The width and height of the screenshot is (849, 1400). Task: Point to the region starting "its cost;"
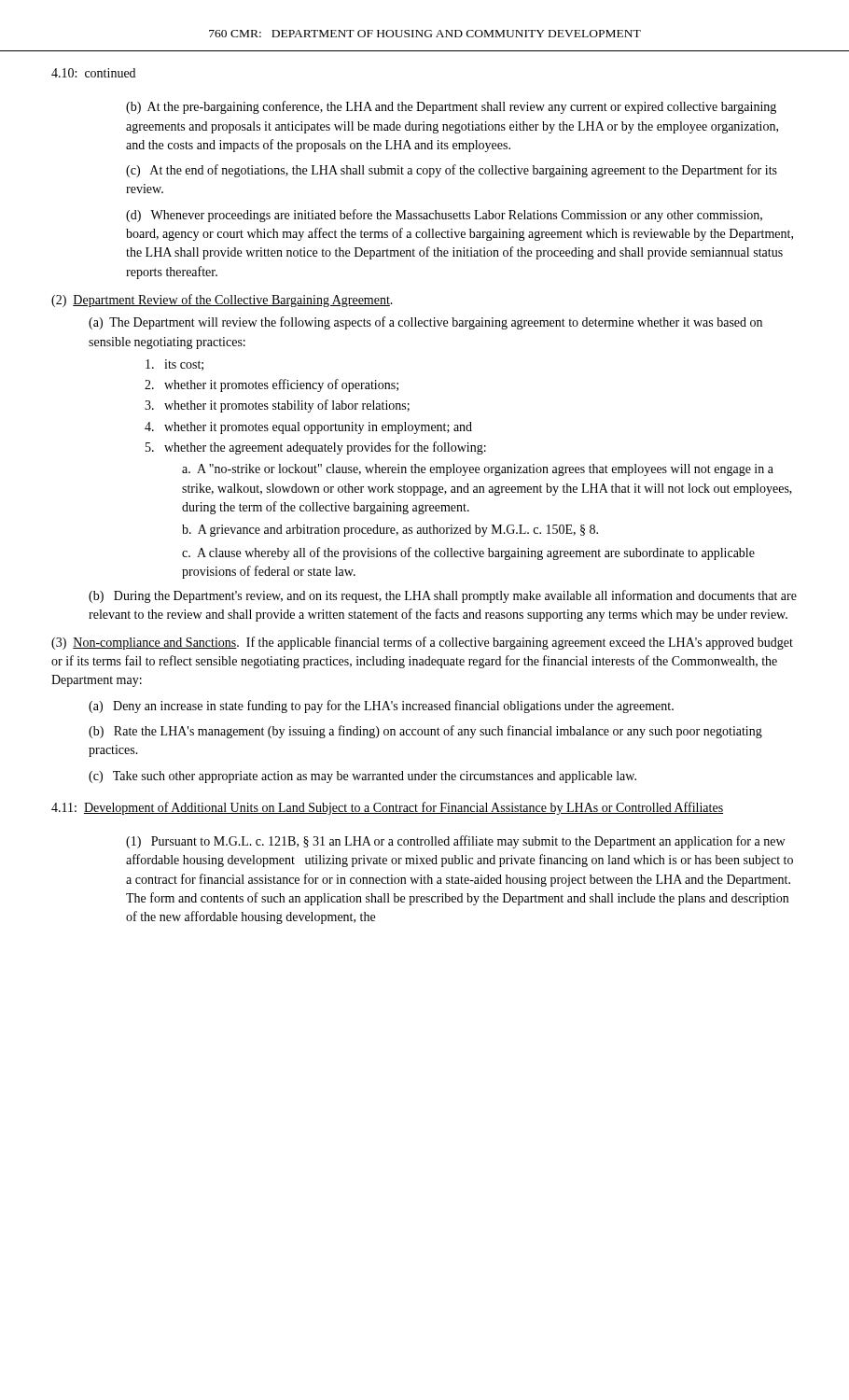pyautogui.click(x=175, y=364)
